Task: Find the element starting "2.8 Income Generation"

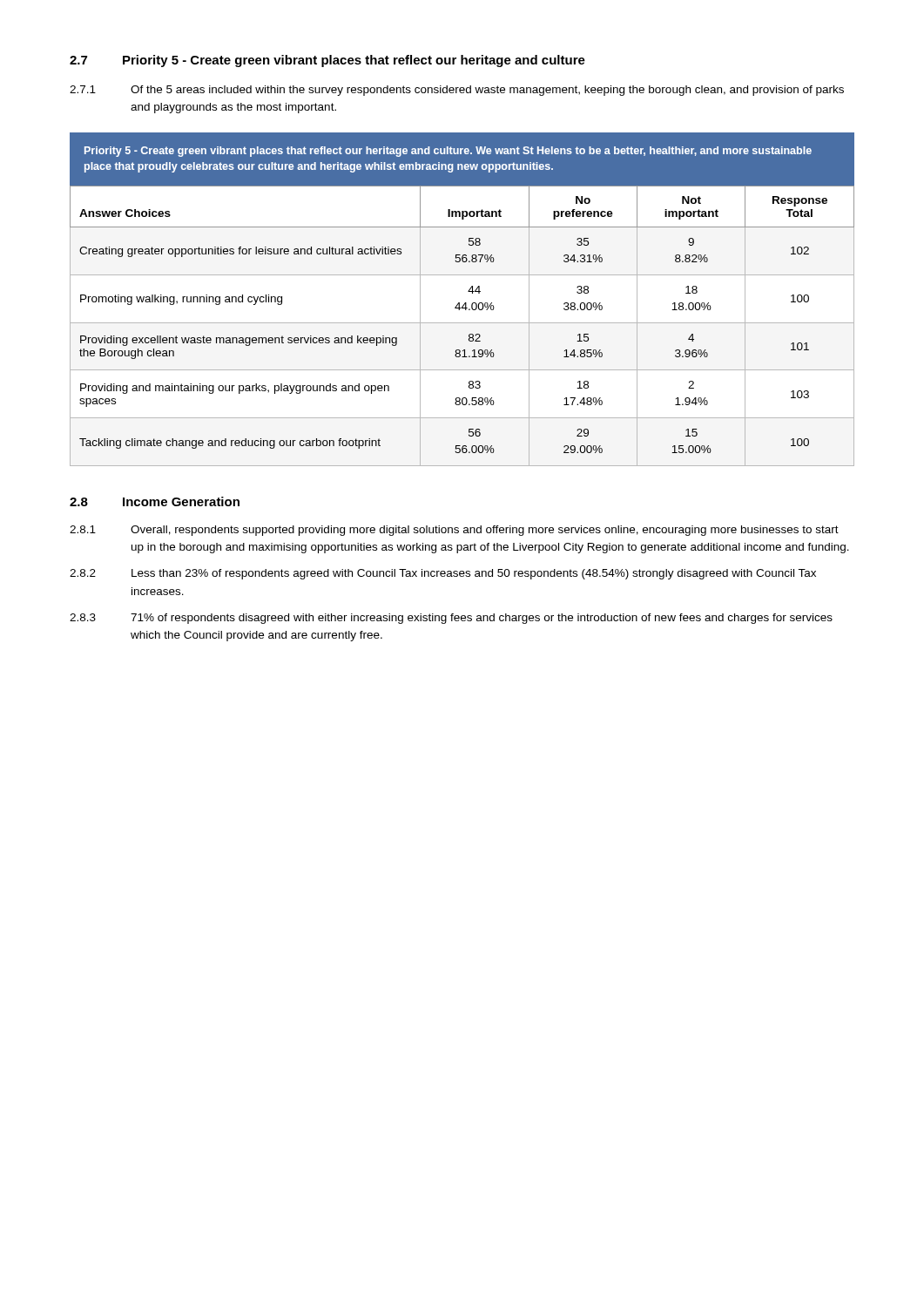Action: (x=155, y=501)
